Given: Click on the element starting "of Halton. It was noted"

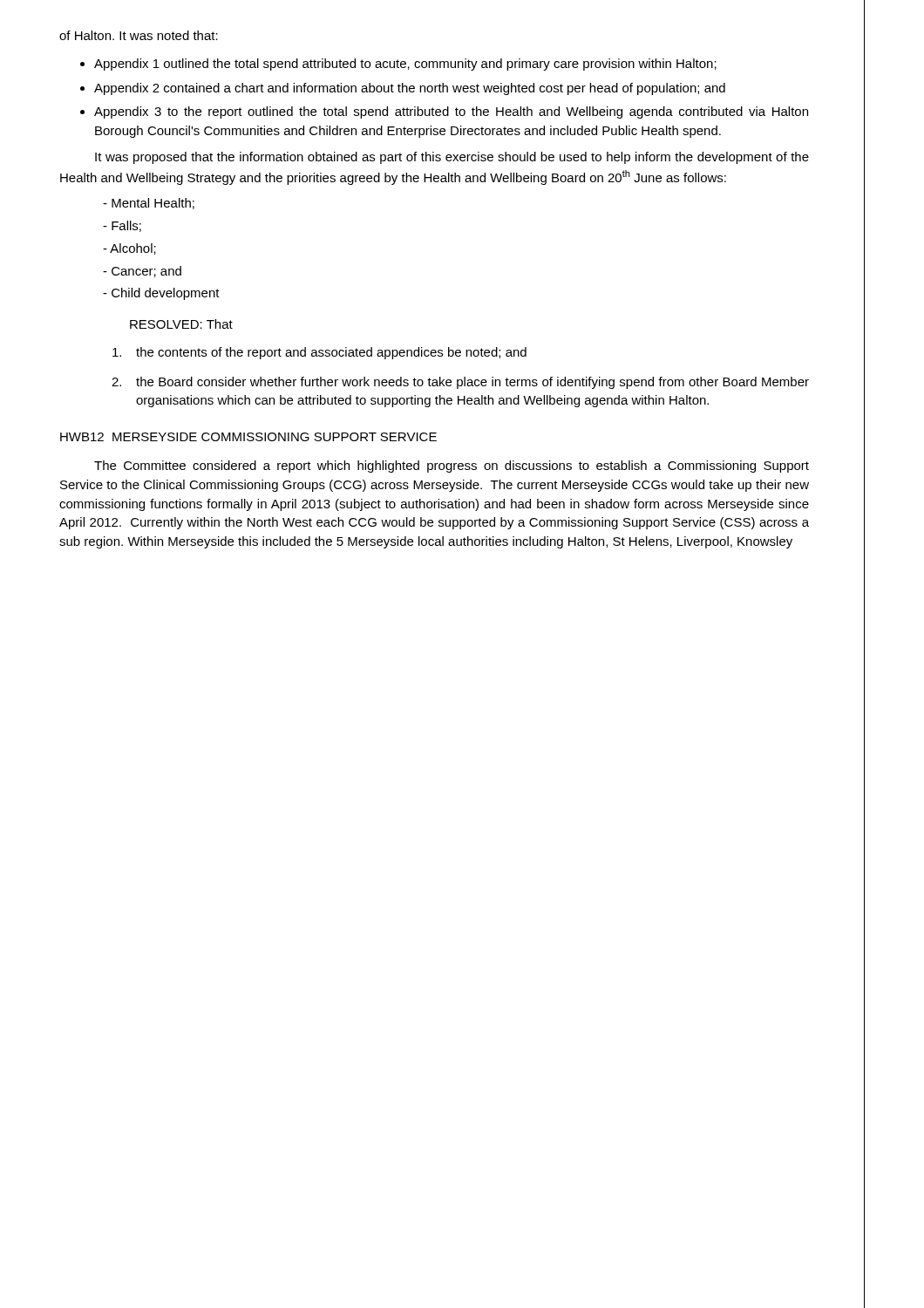Looking at the screenshot, I should click(139, 35).
